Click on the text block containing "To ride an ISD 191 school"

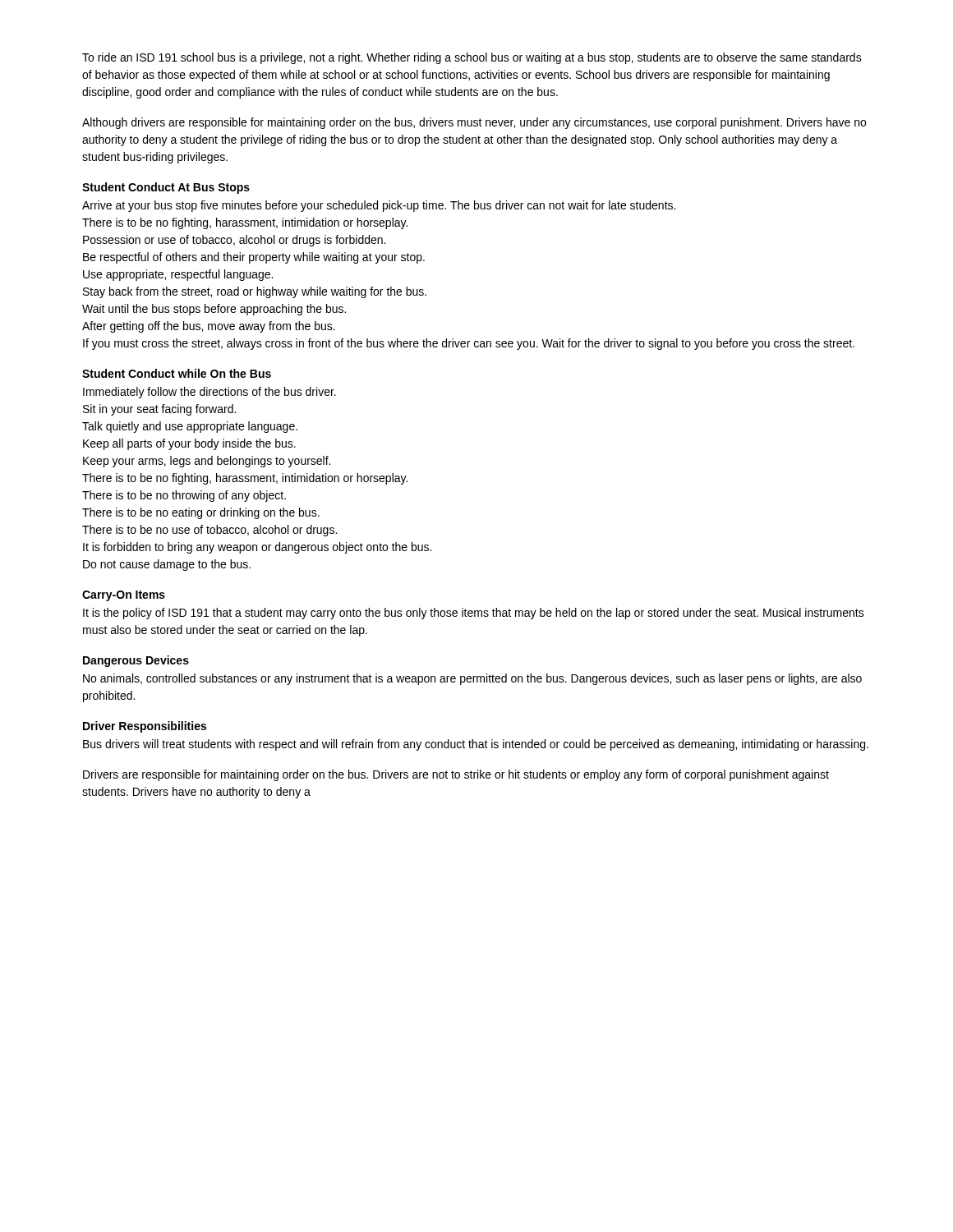pos(472,75)
